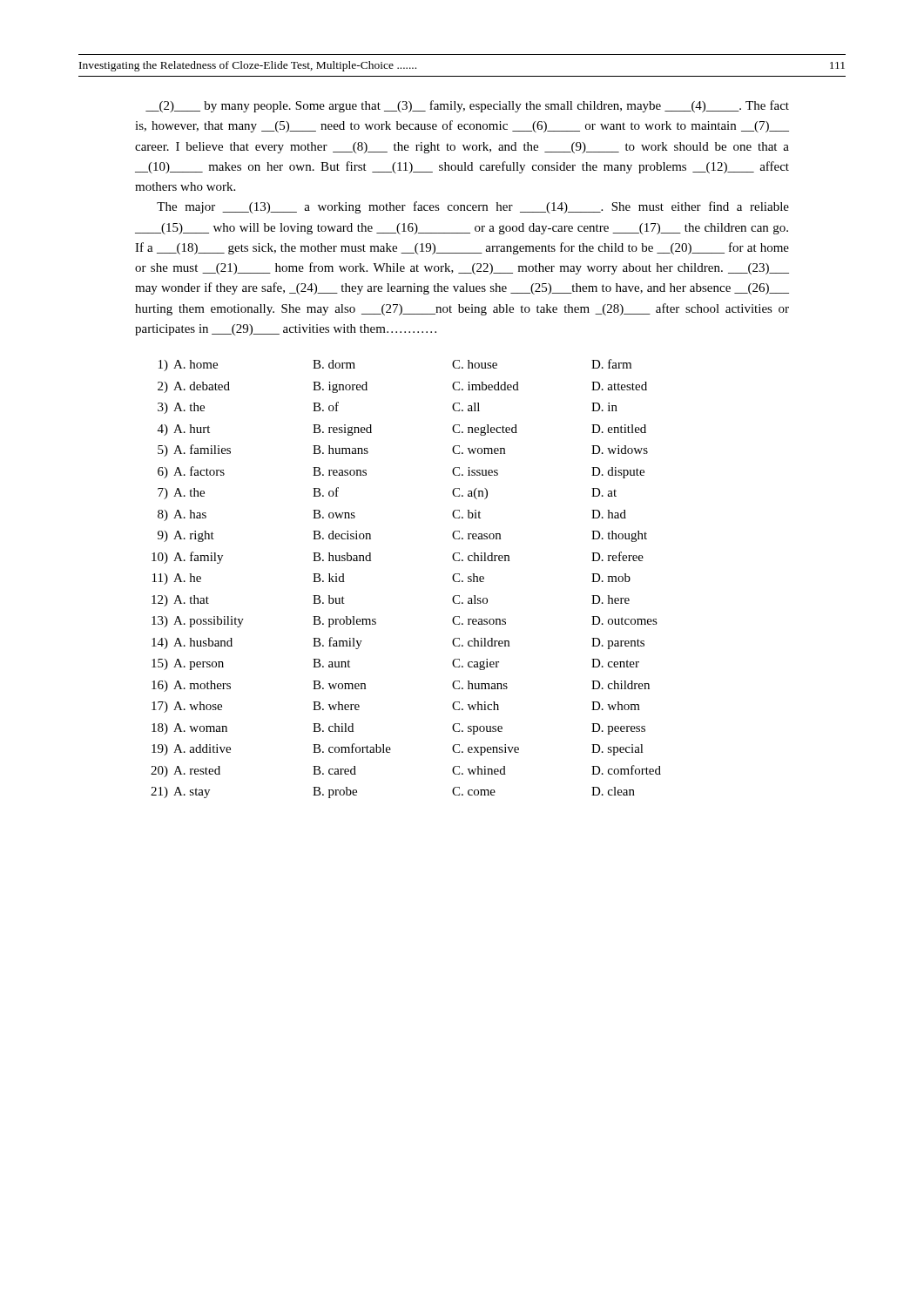924x1307 pixels.
Task: Select the element starting "15) A. person B."
Action: 191,664
